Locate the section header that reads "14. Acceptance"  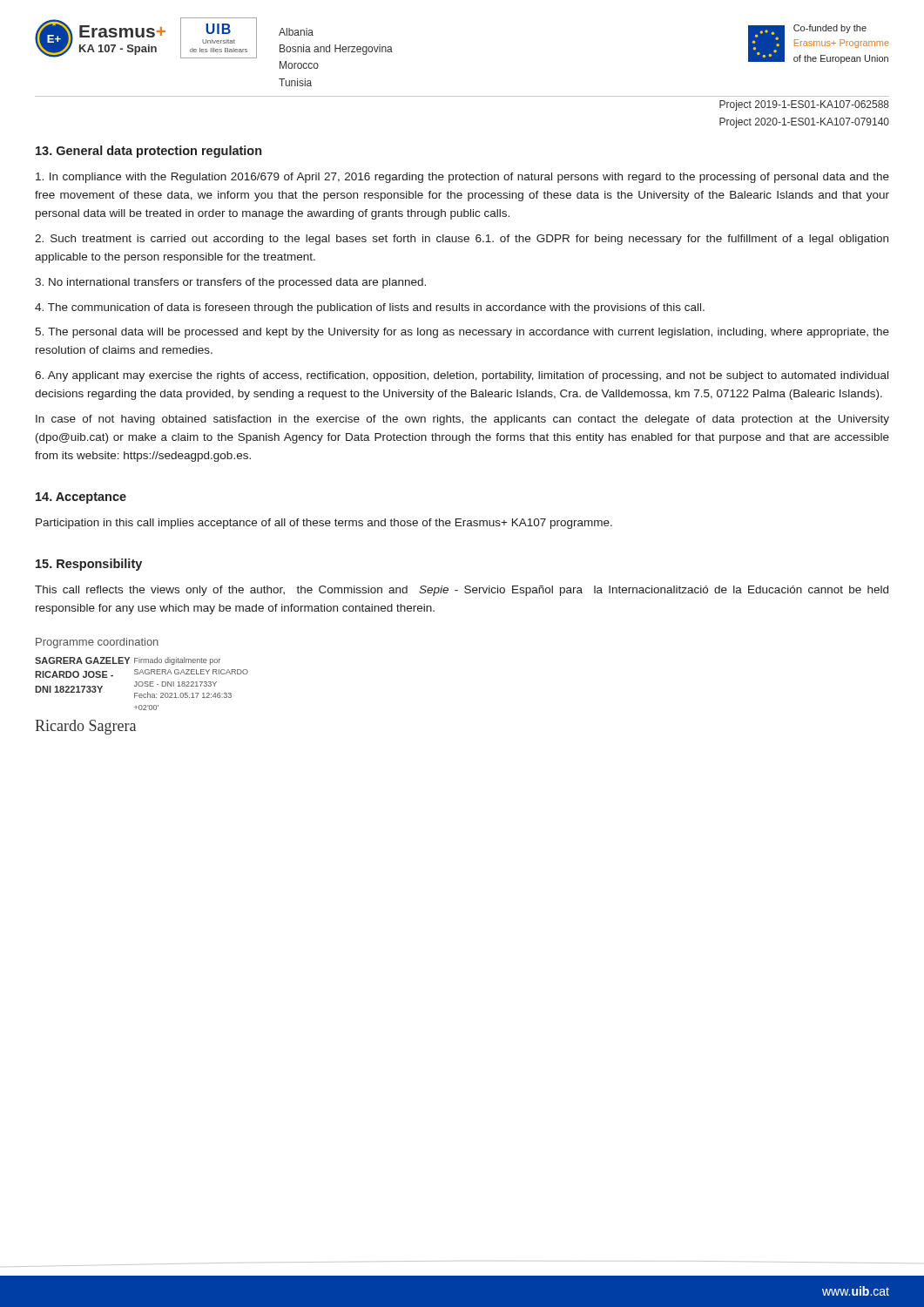(x=81, y=497)
